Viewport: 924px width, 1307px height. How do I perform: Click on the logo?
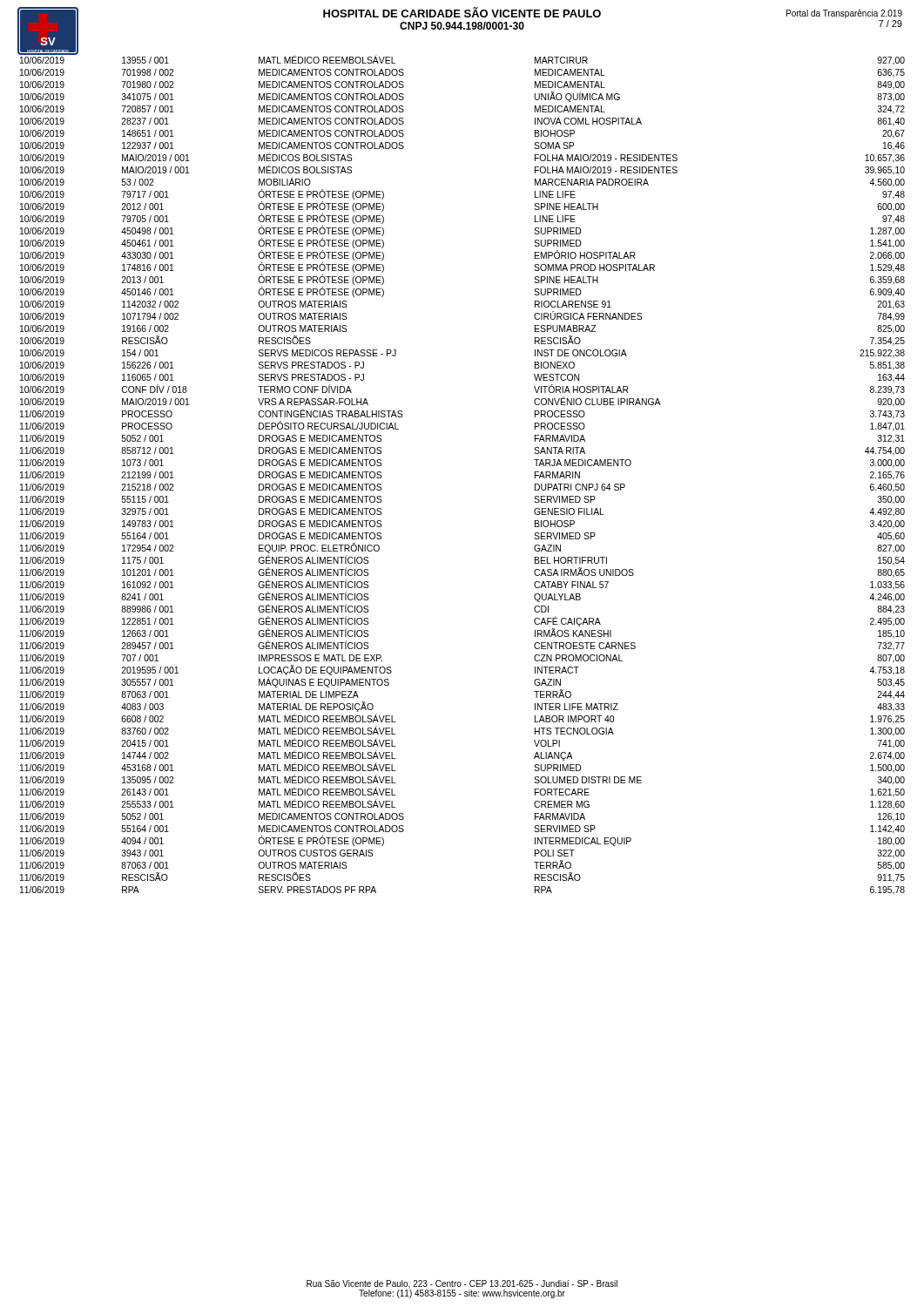coord(48,31)
